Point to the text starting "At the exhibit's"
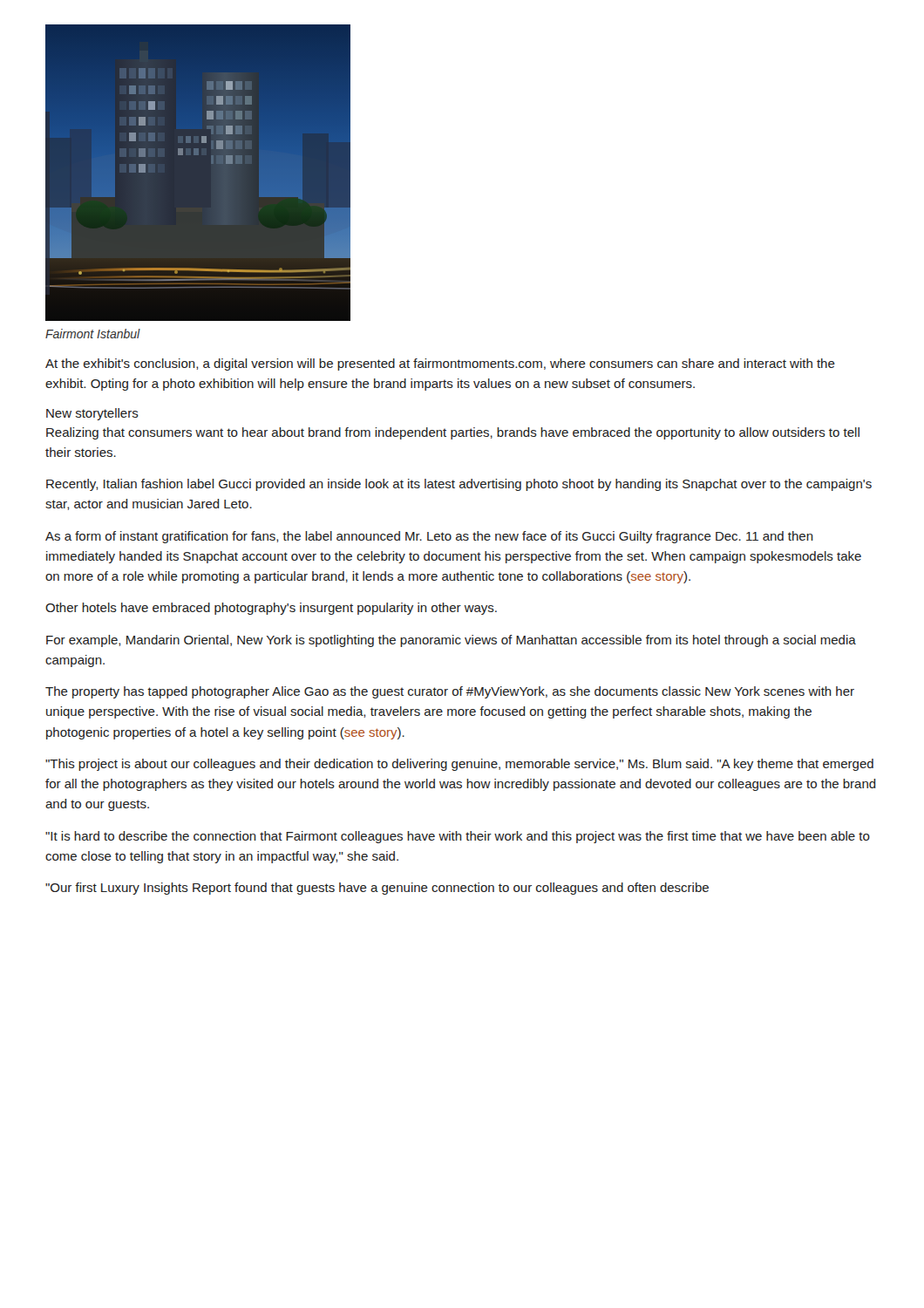This screenshot has width=924, height=1308. point(440,373)
